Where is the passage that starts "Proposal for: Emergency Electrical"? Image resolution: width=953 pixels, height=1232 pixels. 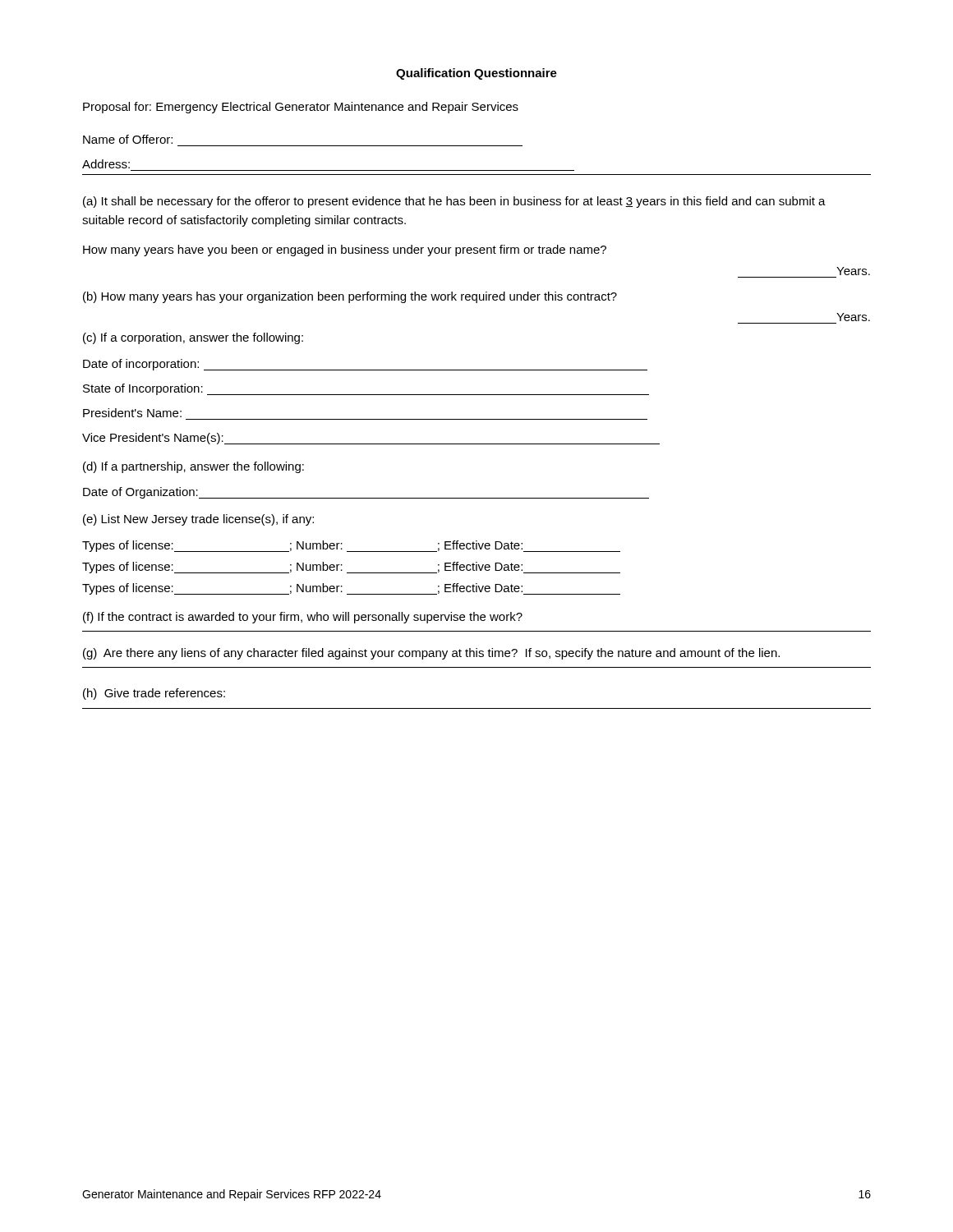300,106
